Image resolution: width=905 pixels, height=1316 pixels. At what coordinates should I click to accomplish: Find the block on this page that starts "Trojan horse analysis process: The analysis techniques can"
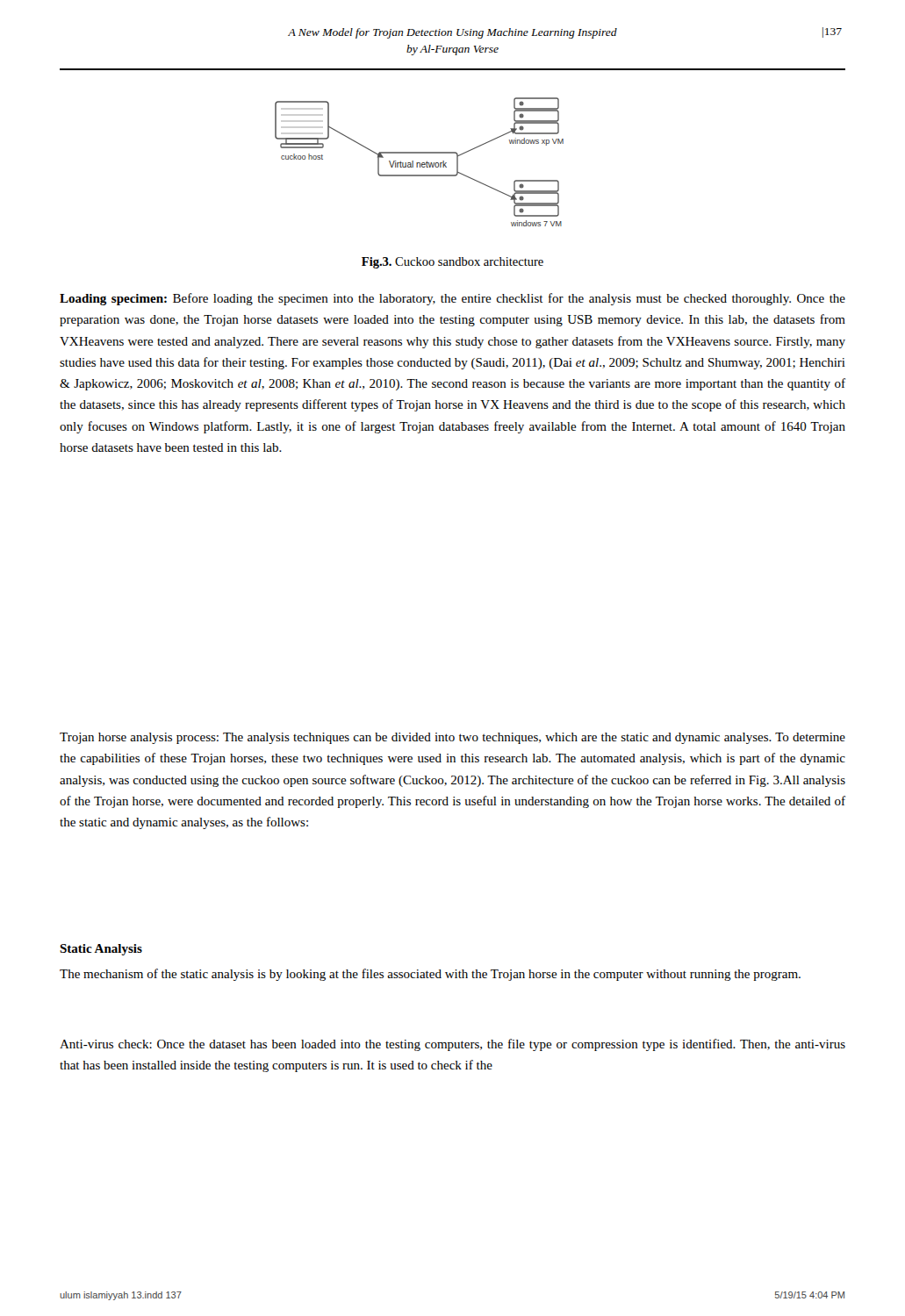point(452,780)
